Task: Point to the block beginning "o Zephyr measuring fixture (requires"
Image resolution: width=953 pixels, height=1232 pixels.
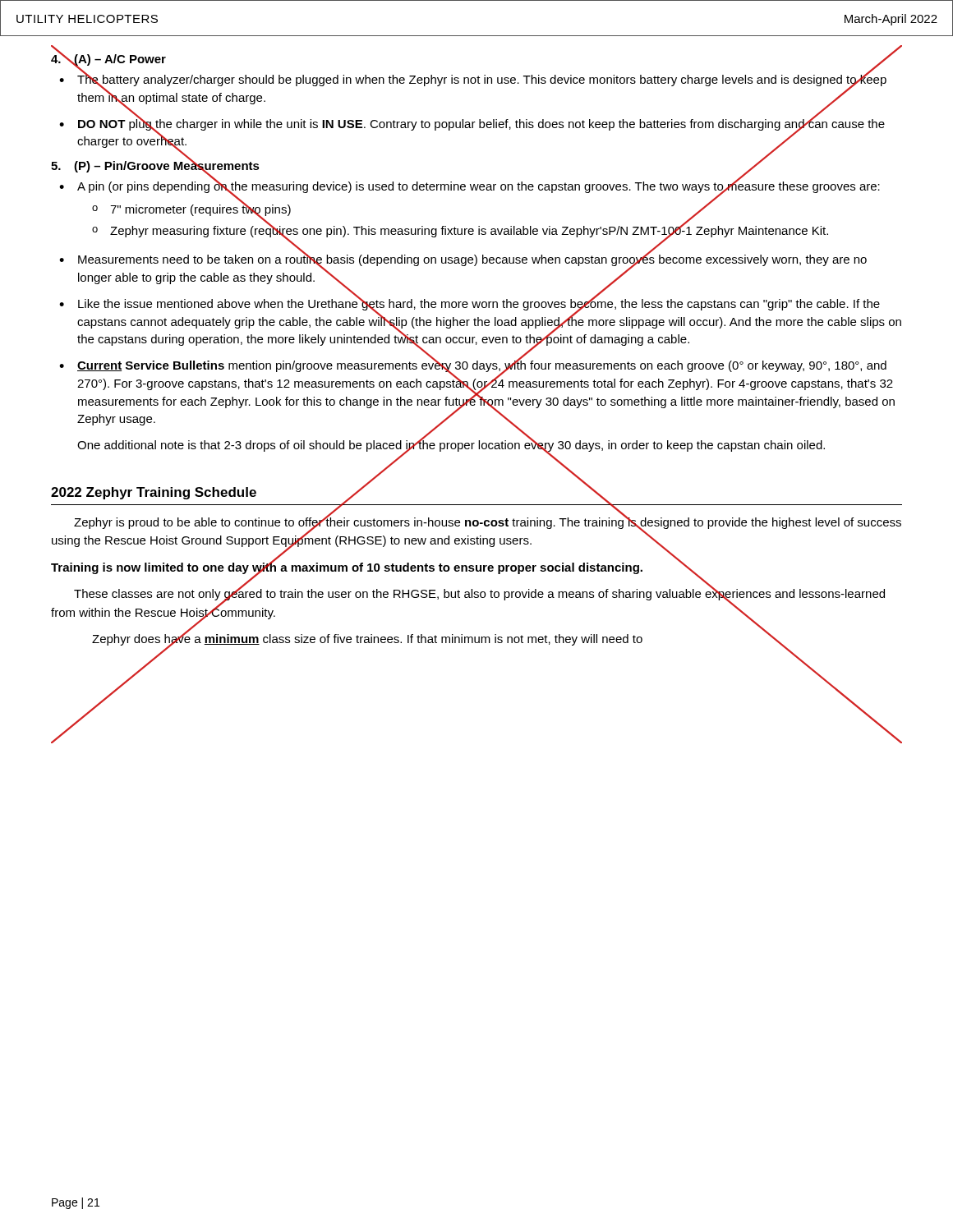Action: coord(461,230)
